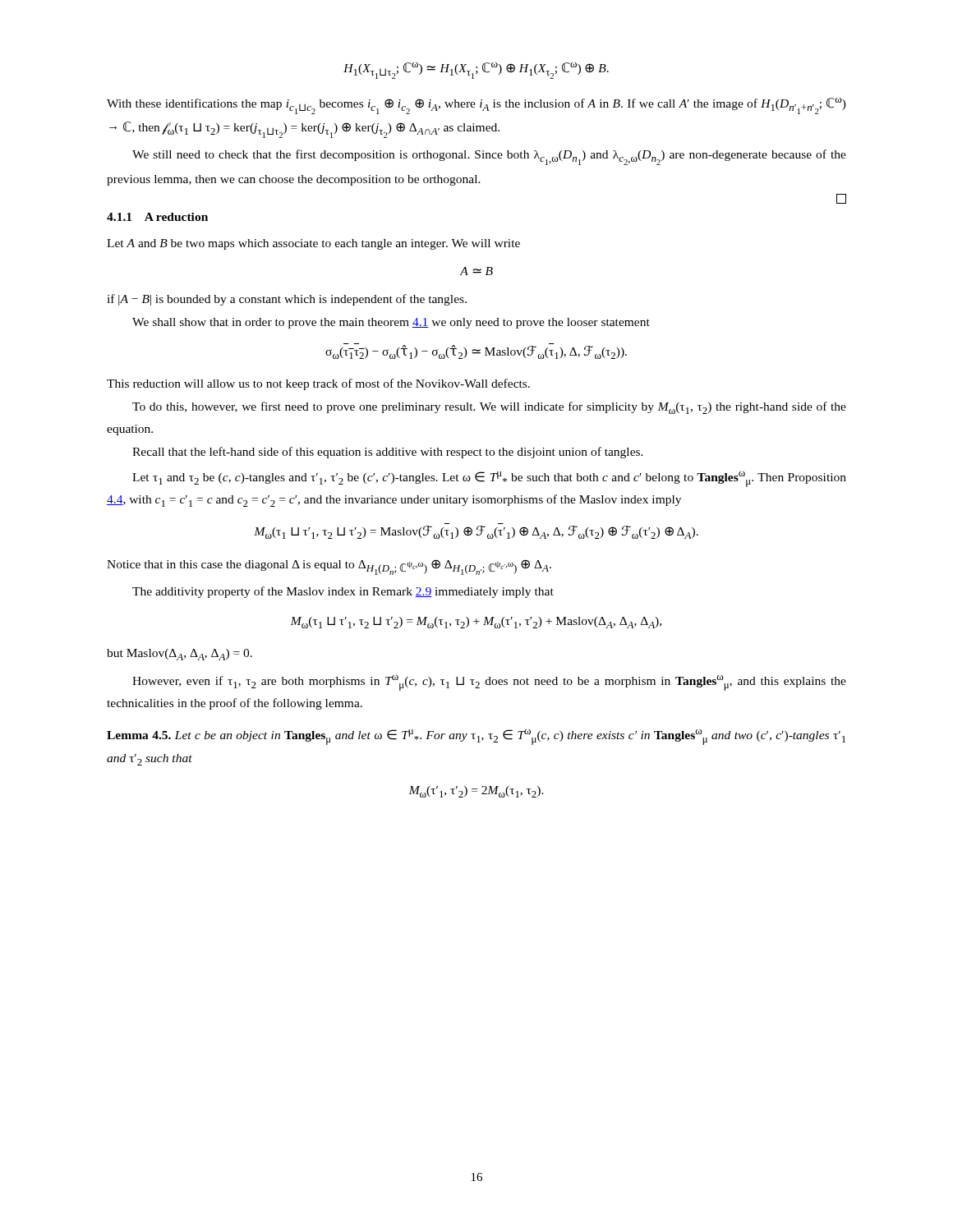
Task: Click on the text block that reads "but Maslov(ΔA, ΔA, ΔA)"
Action: tap(180, 655)
